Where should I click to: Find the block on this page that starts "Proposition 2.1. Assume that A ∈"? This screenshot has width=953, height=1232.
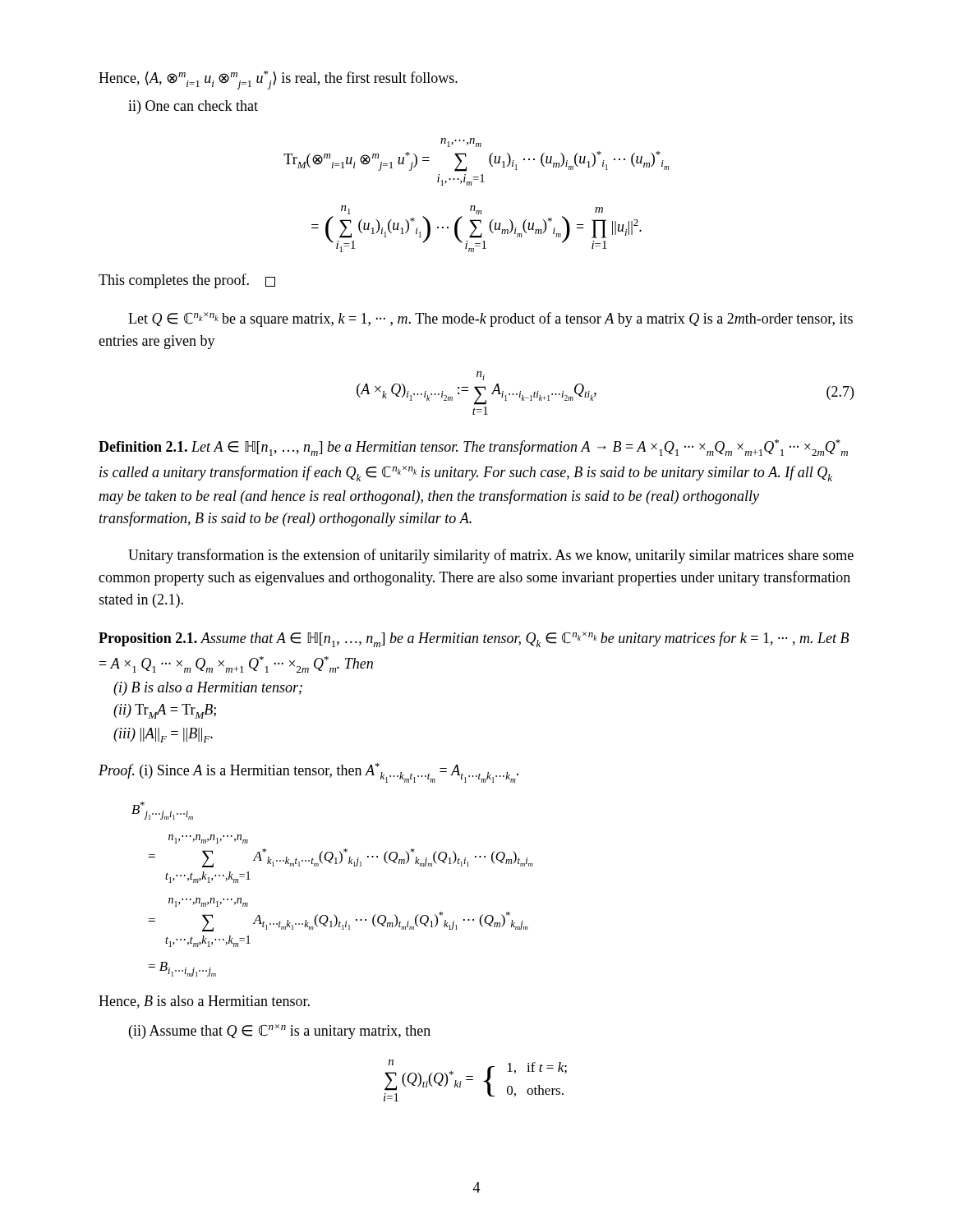(x=474, y=639)
